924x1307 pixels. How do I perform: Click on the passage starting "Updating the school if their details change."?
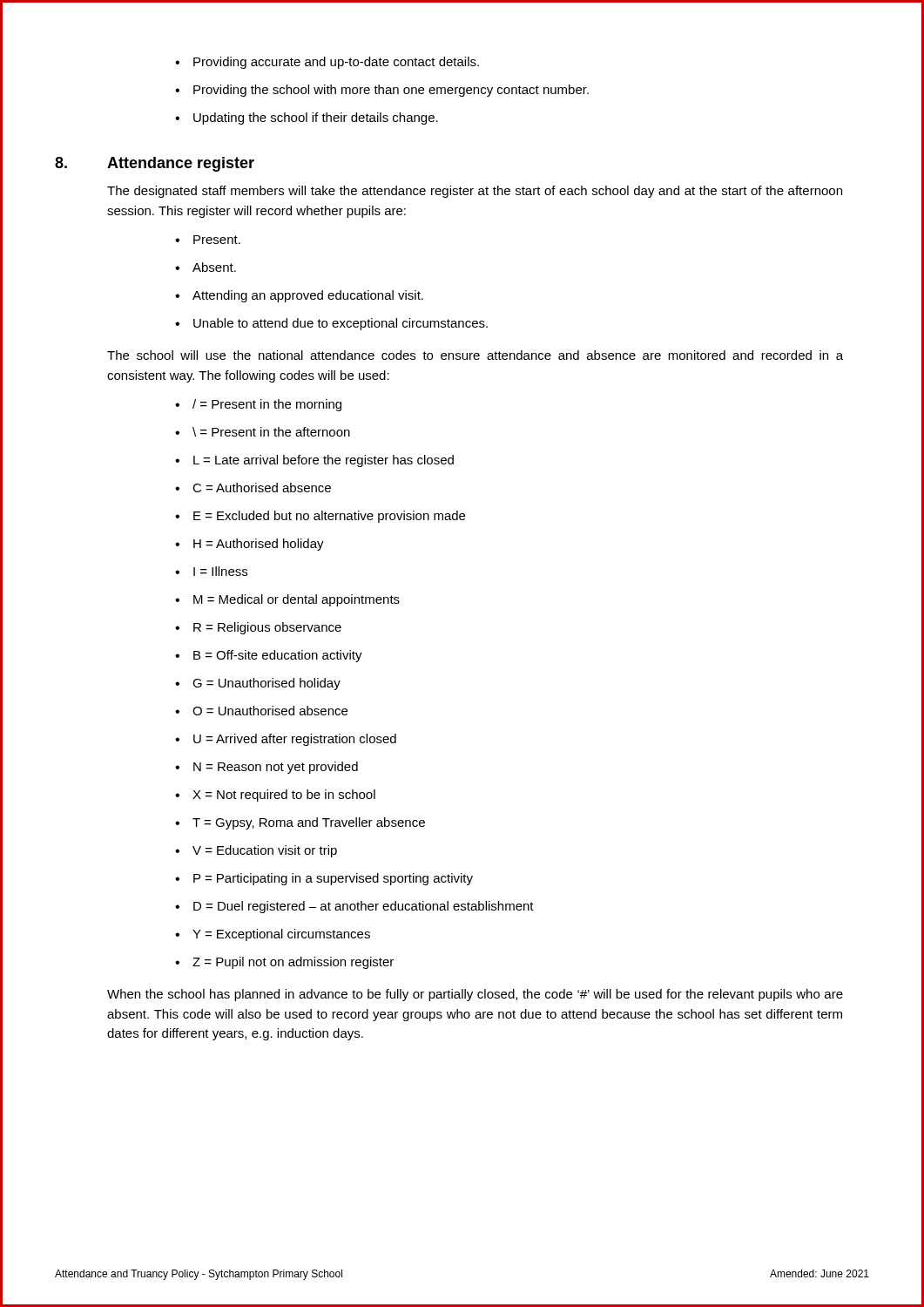tap(307, 119)
